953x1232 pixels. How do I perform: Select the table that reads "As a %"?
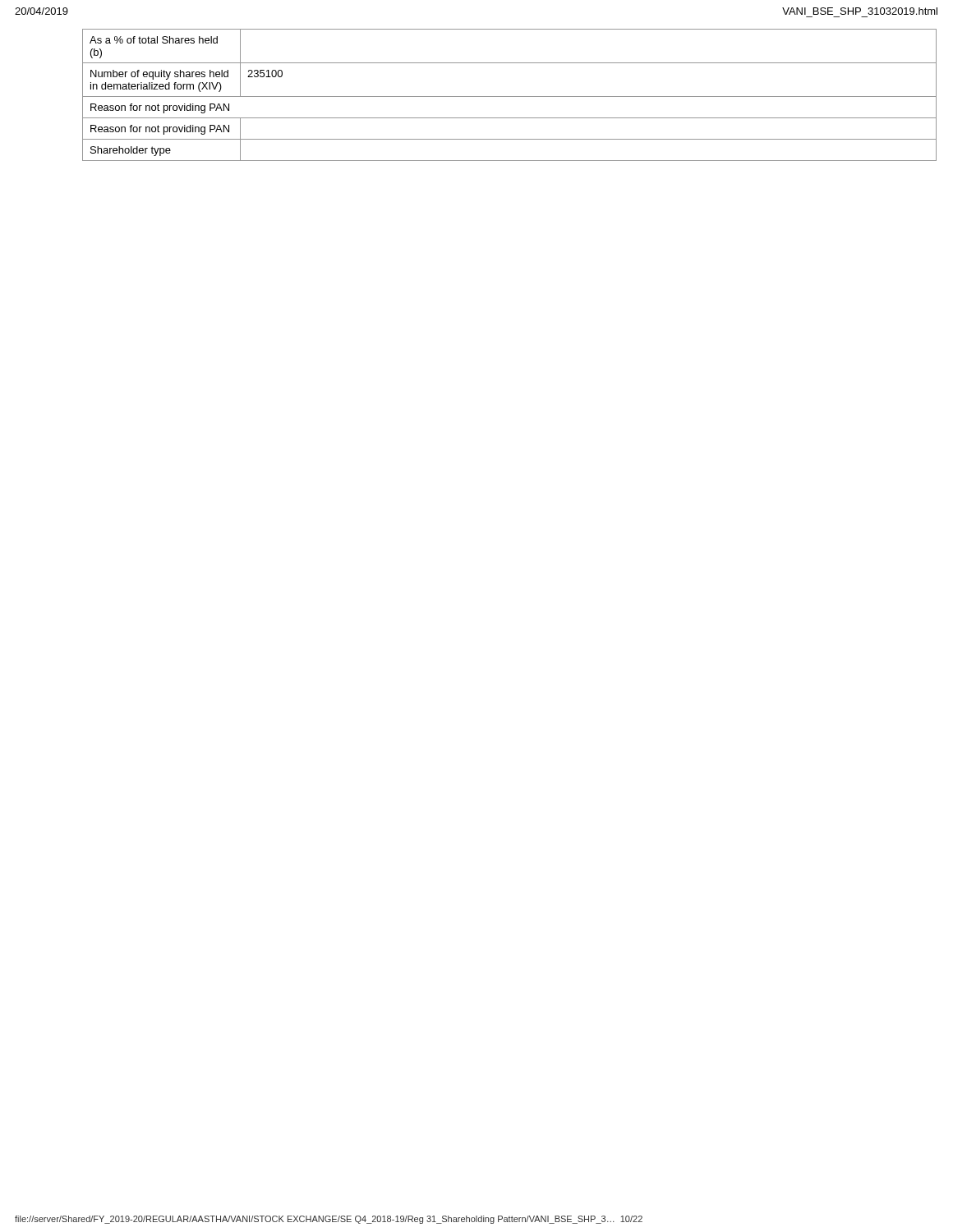509,95
